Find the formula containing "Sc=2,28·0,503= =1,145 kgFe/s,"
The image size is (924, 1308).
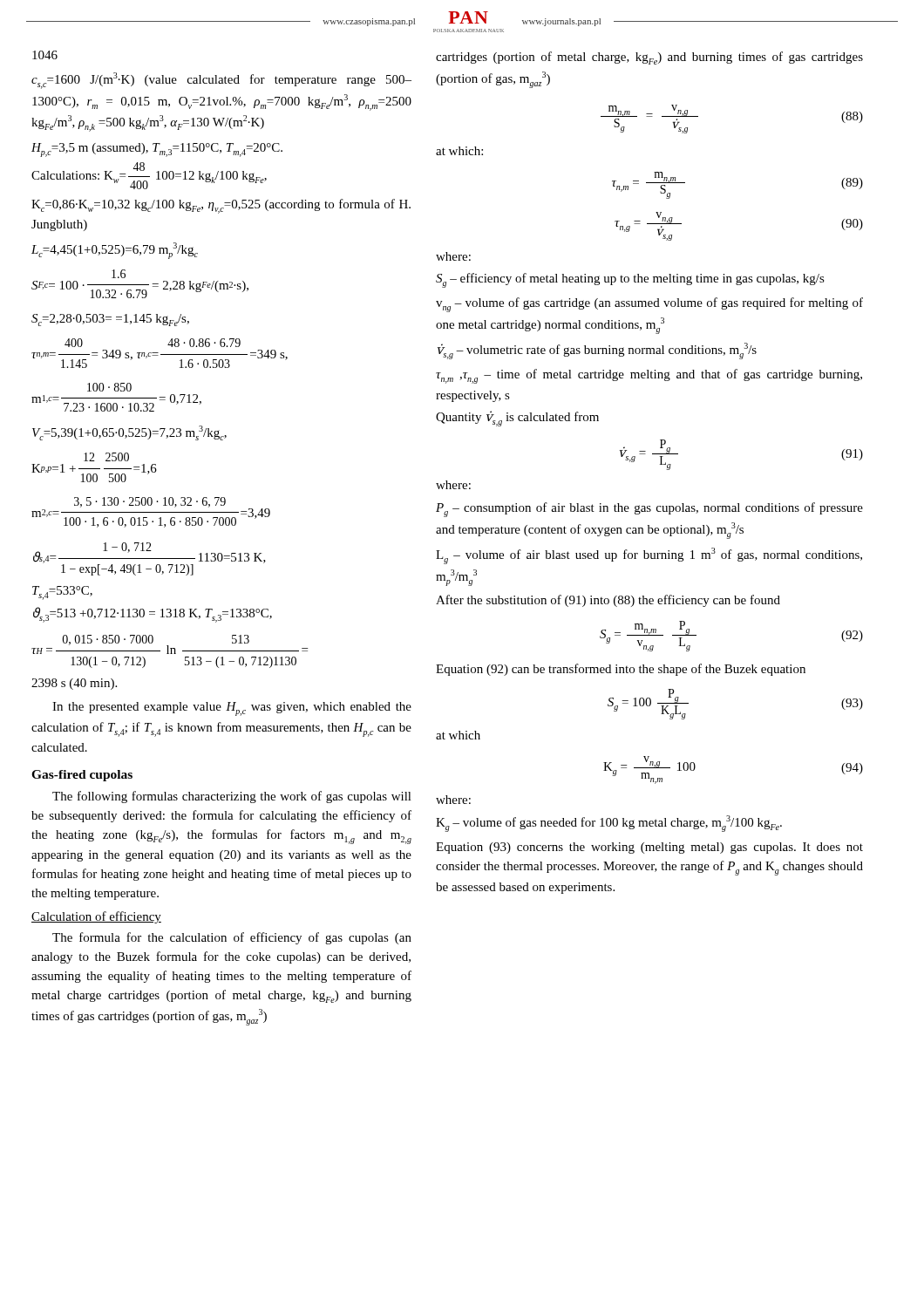(111, 319)
